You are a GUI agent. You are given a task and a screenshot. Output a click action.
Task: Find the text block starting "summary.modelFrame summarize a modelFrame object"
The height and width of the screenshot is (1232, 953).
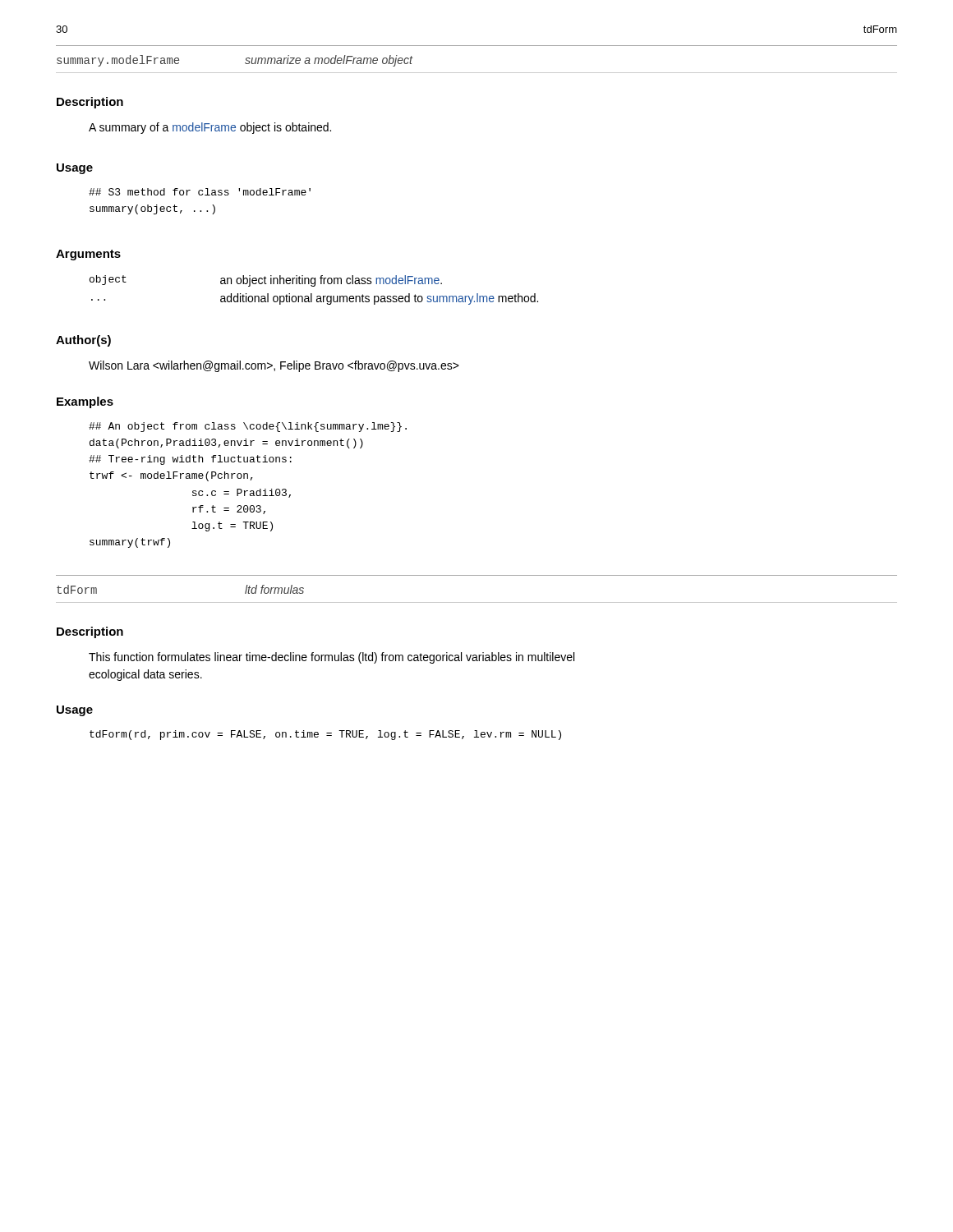[x=234, y=60]
